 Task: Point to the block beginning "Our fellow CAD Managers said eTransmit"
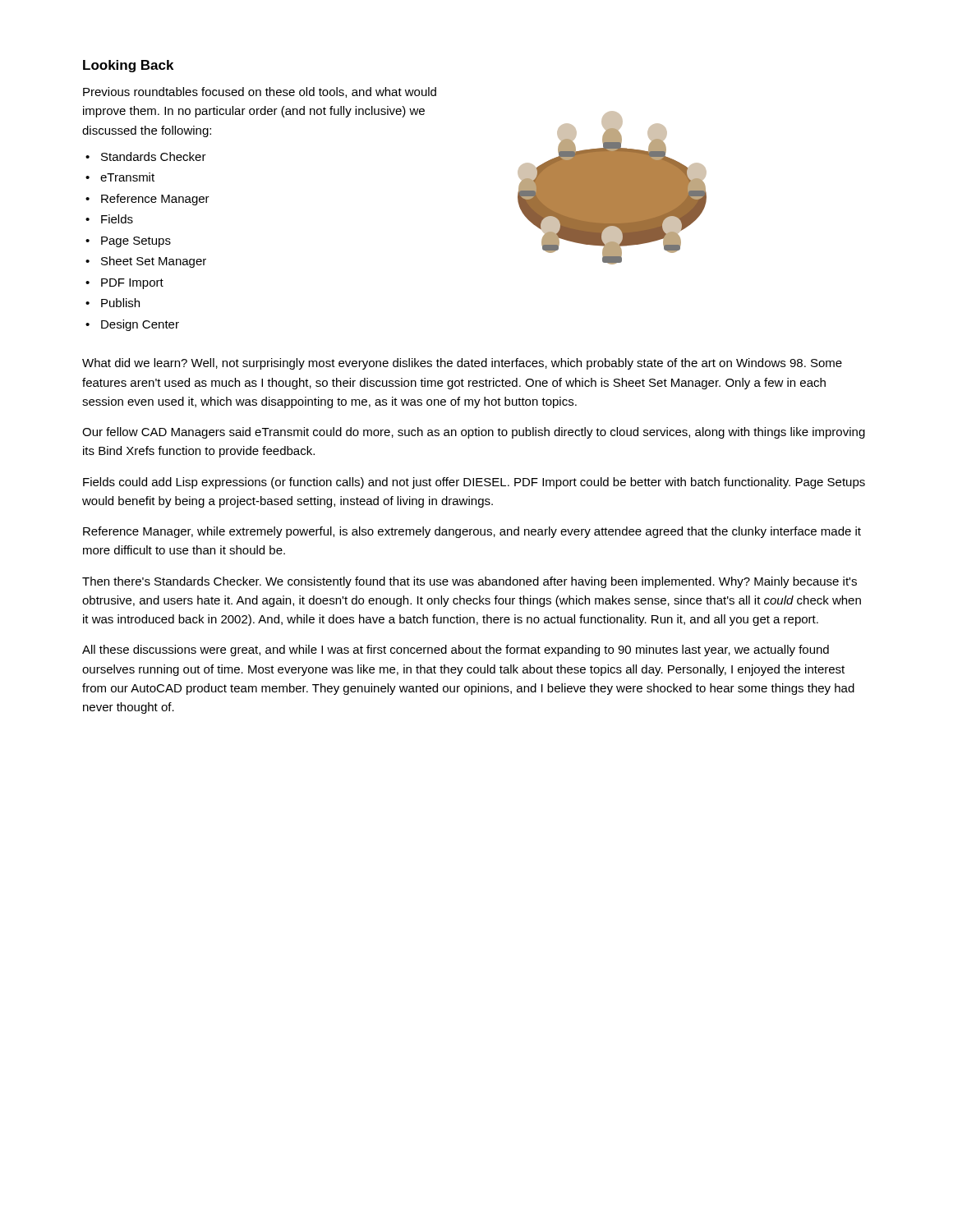pos(474,441)
